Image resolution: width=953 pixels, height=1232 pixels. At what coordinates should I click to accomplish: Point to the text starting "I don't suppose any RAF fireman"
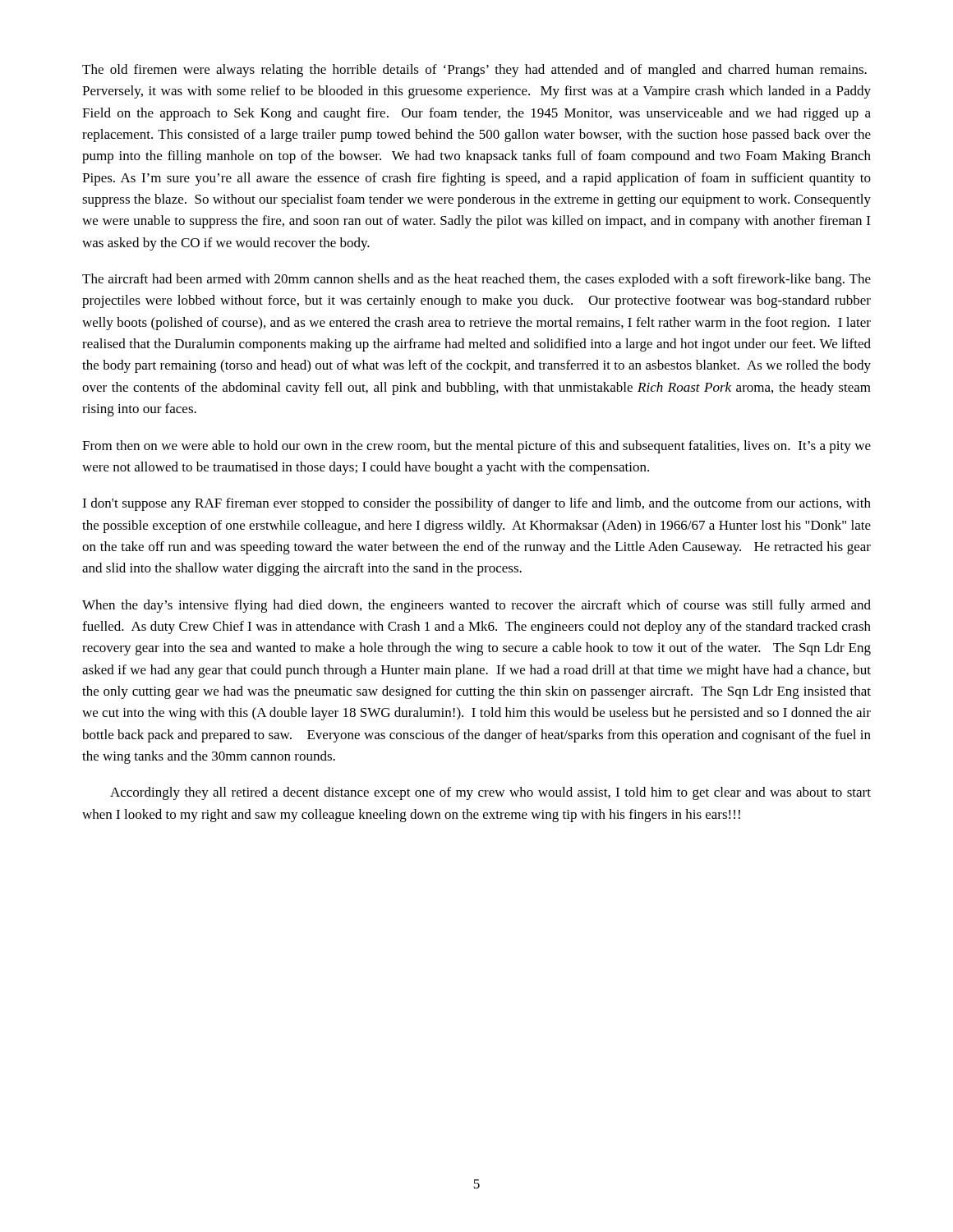[x=476, y=536]
